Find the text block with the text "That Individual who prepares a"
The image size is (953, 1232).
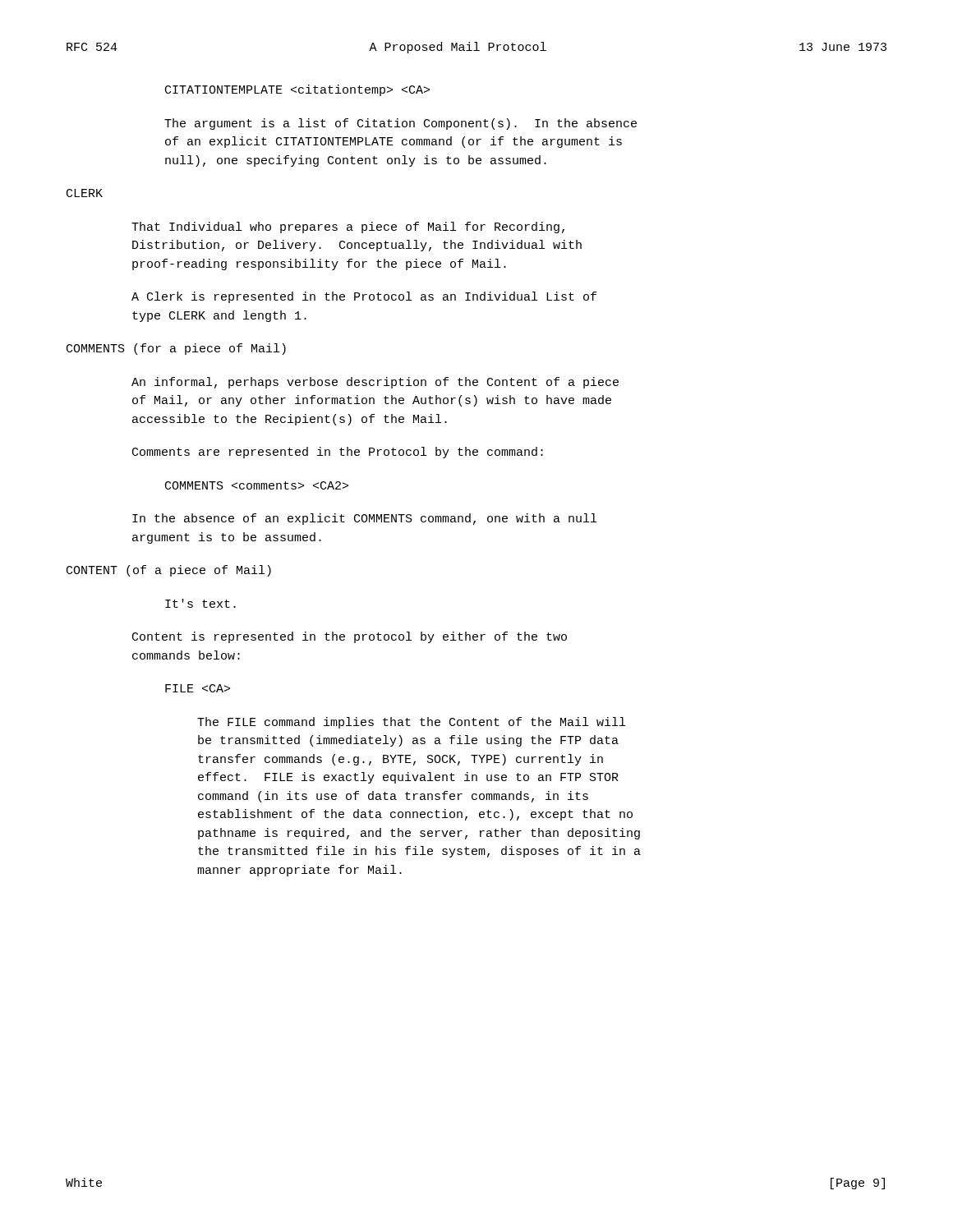tap(357, 246)
